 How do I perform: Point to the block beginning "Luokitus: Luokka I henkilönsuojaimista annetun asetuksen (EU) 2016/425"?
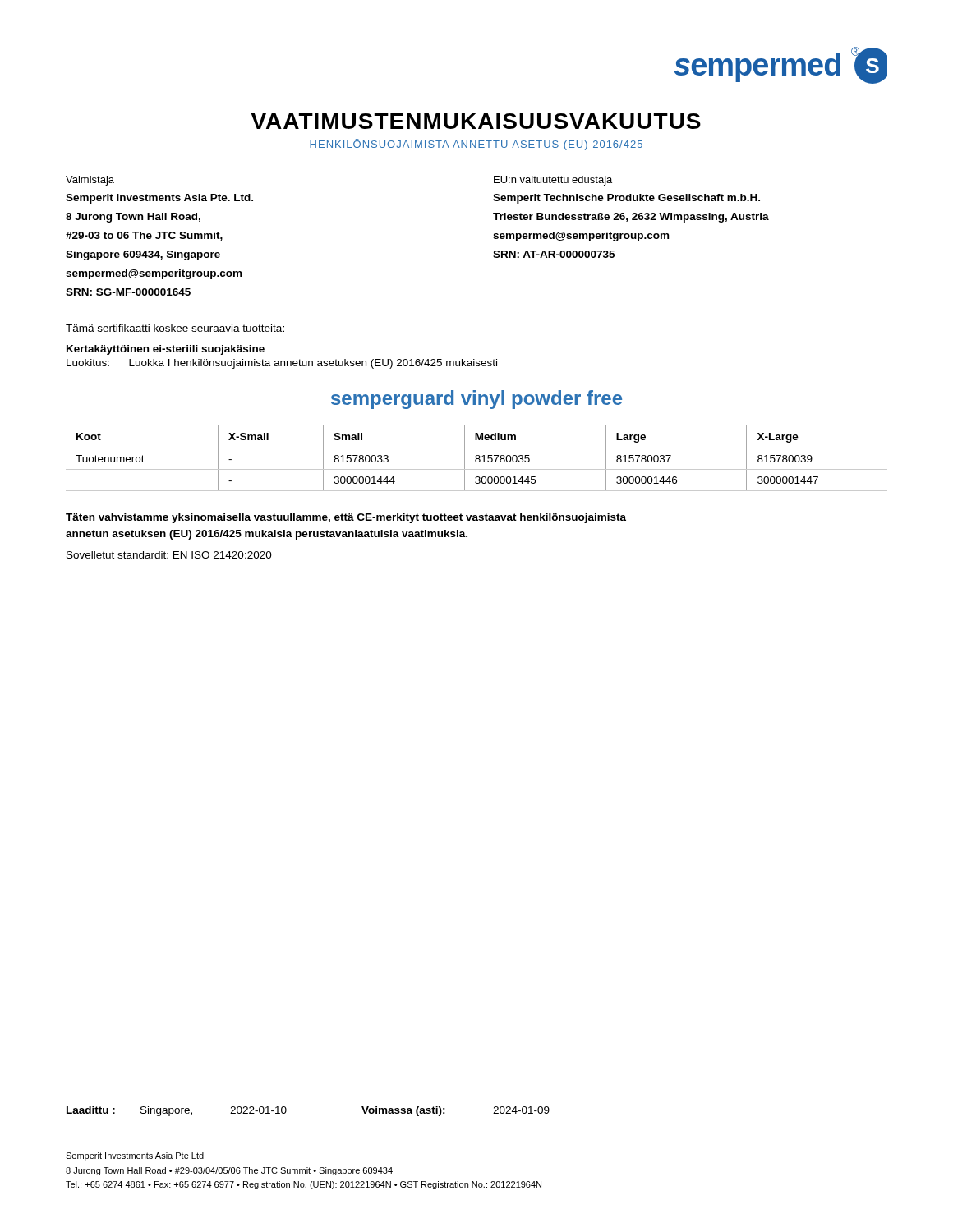point(282,362)
